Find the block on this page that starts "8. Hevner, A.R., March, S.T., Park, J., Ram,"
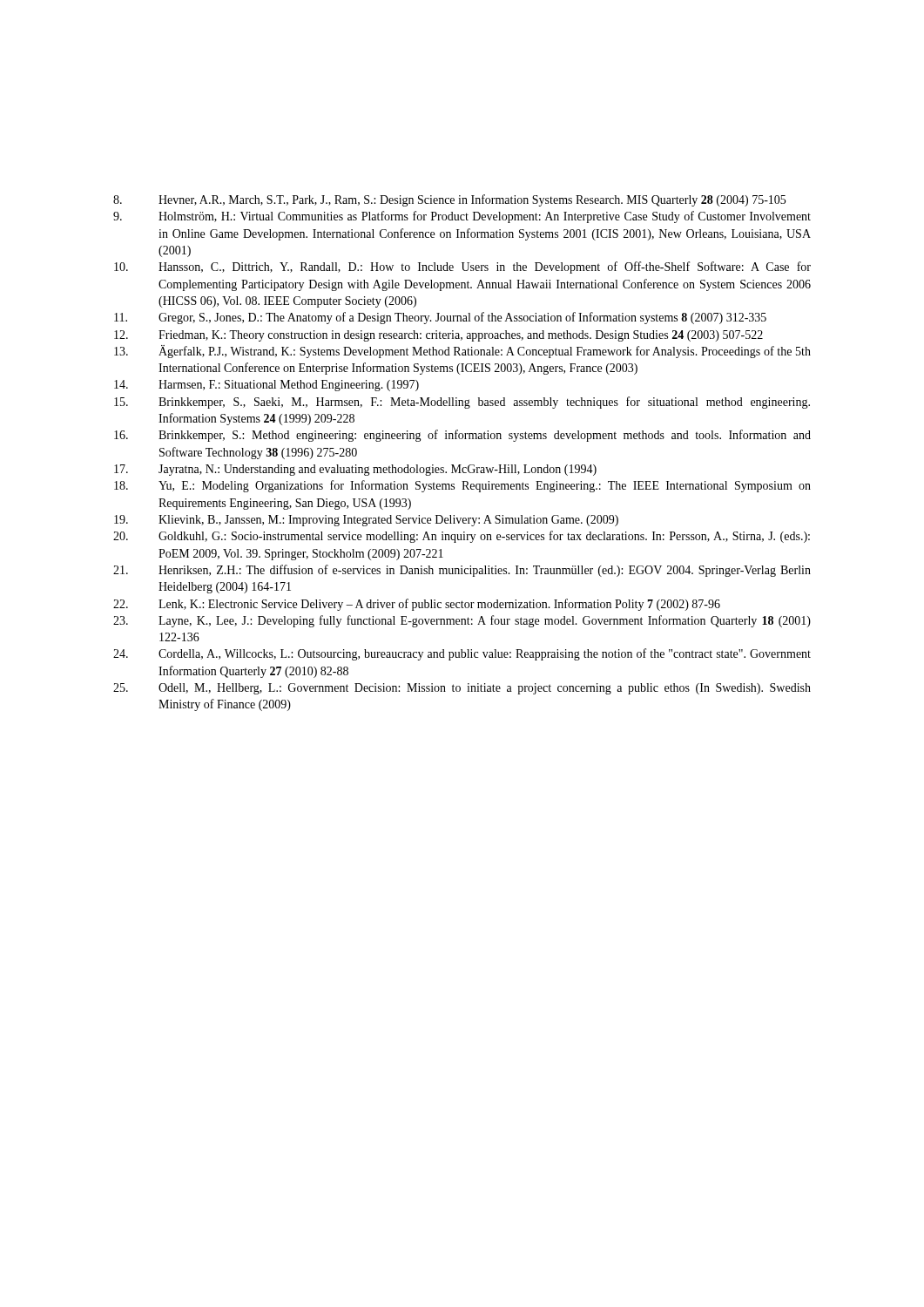924x1307 pixels. pyautogui.click(x=462, y=200)
